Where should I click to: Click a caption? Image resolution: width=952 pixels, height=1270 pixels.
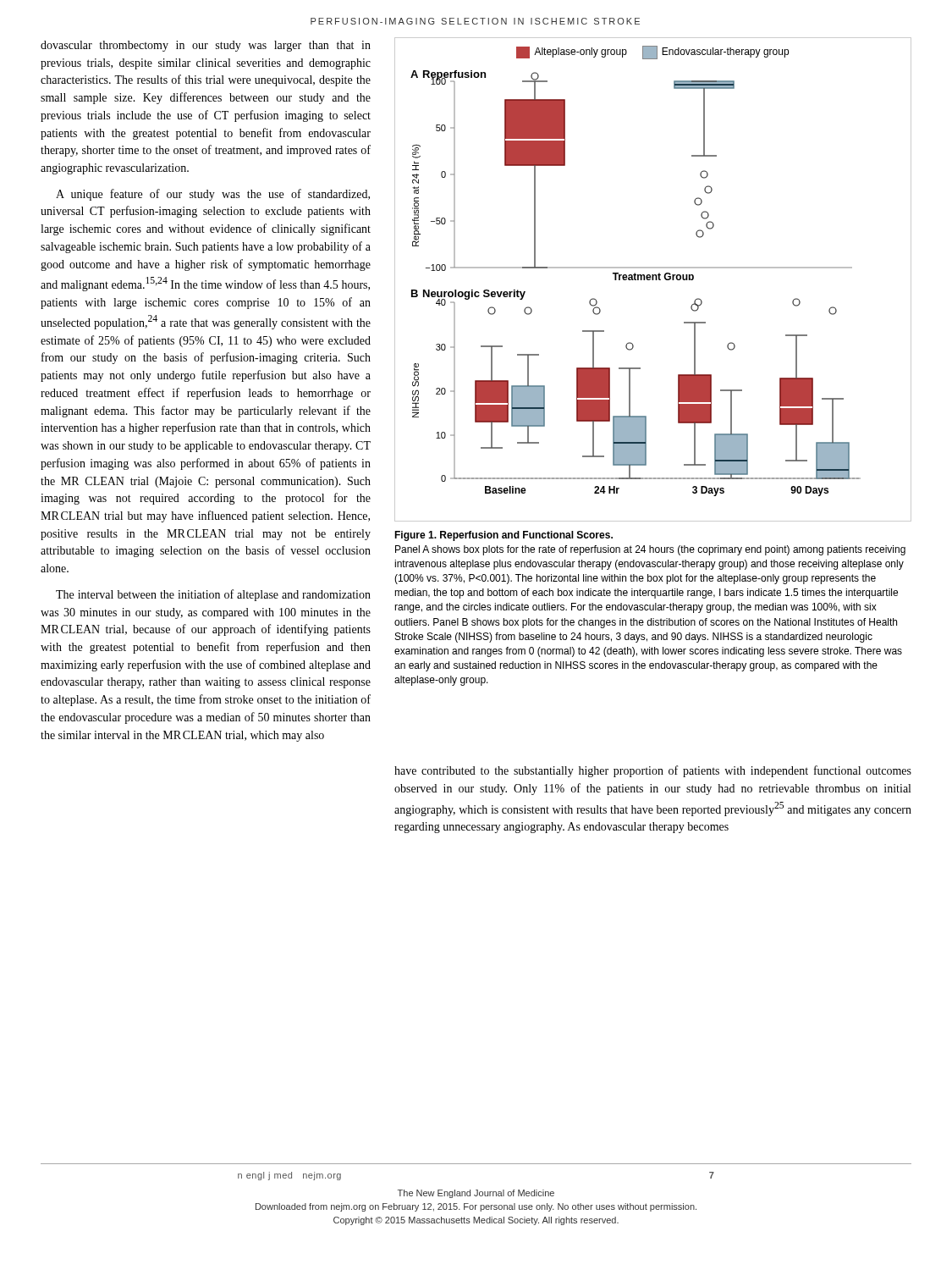click(x=650, y=608)
